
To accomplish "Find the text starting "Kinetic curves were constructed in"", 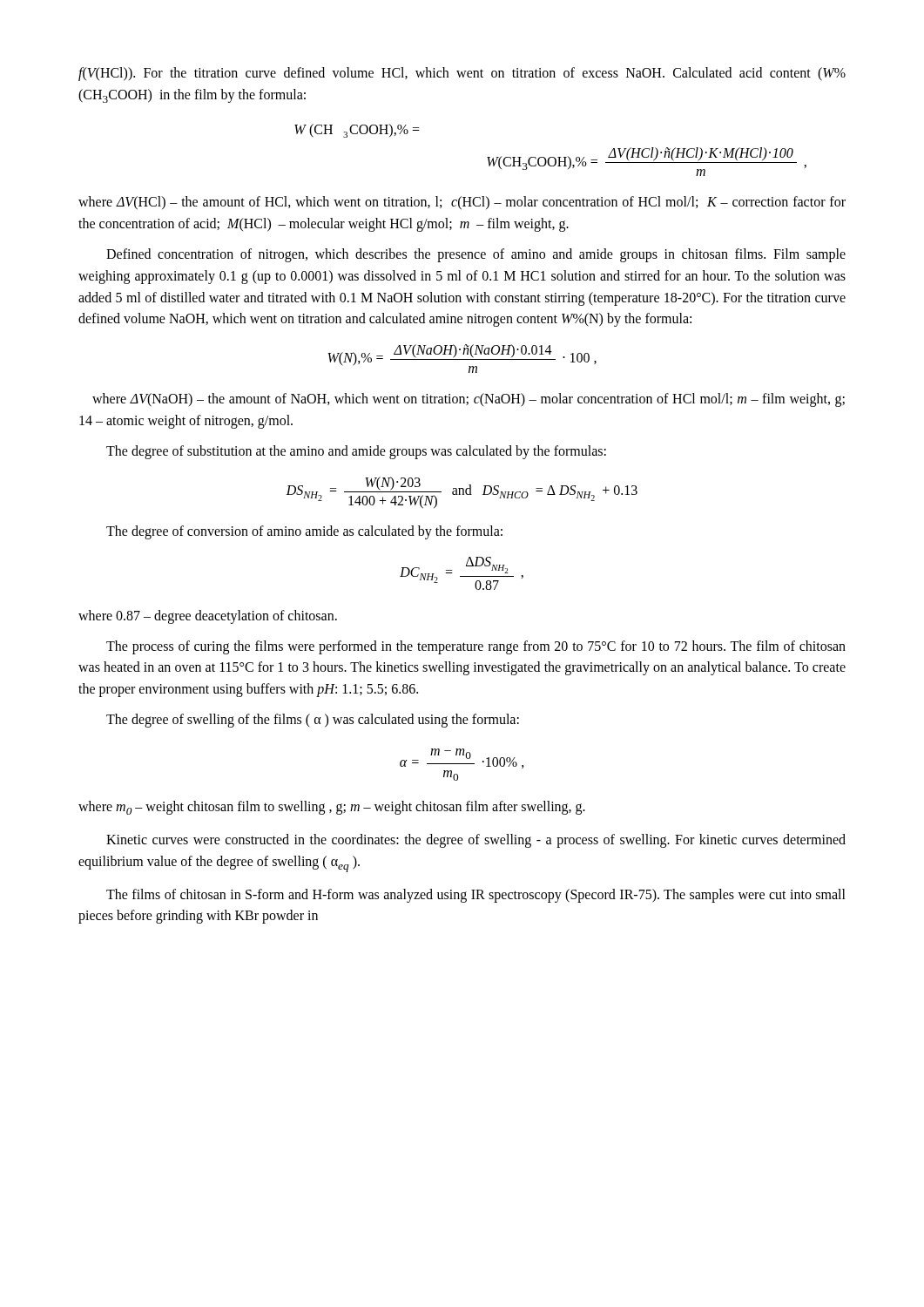I will 462,852.
